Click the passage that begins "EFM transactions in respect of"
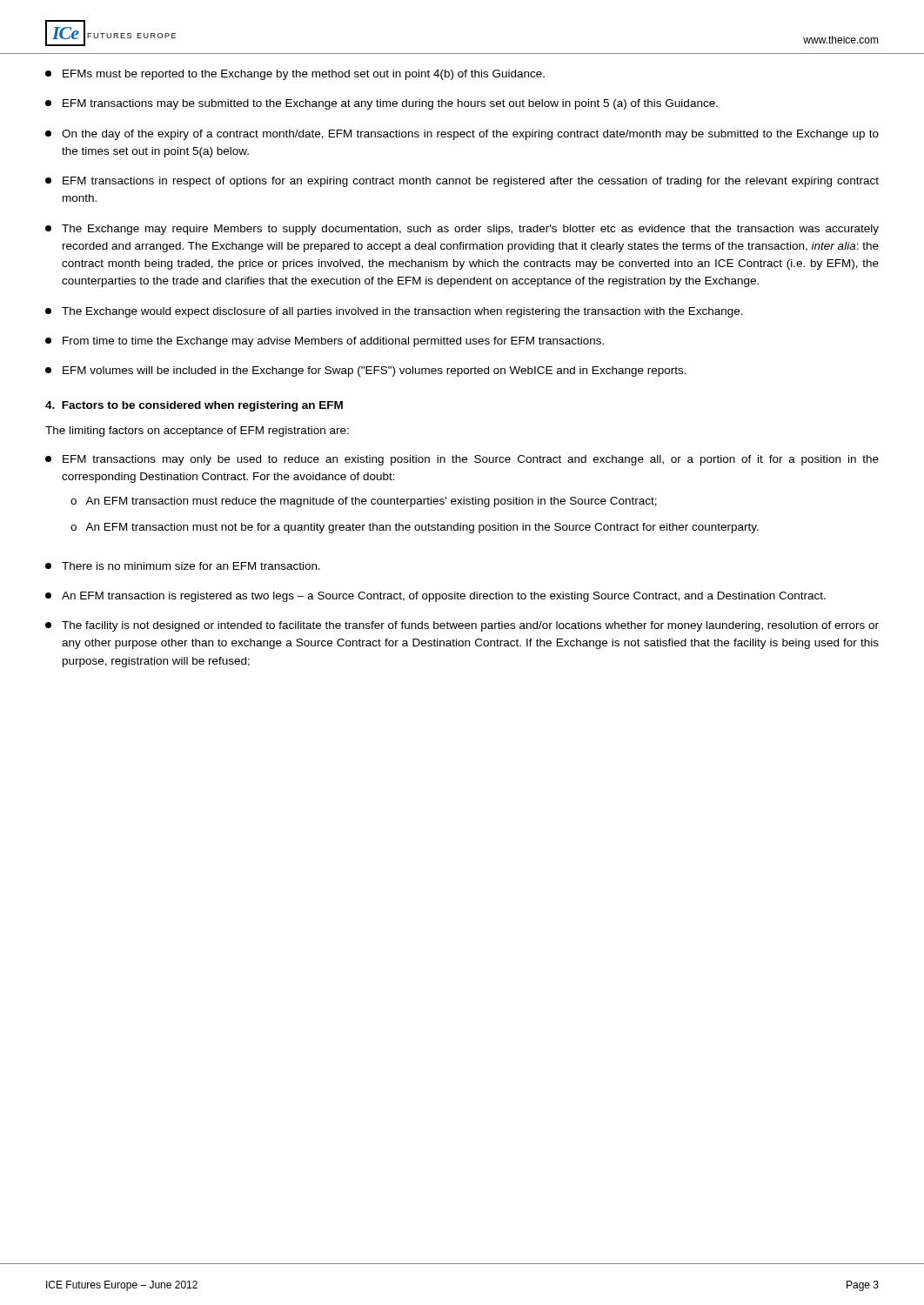924x1305 pixels. (x=462, y=190)
